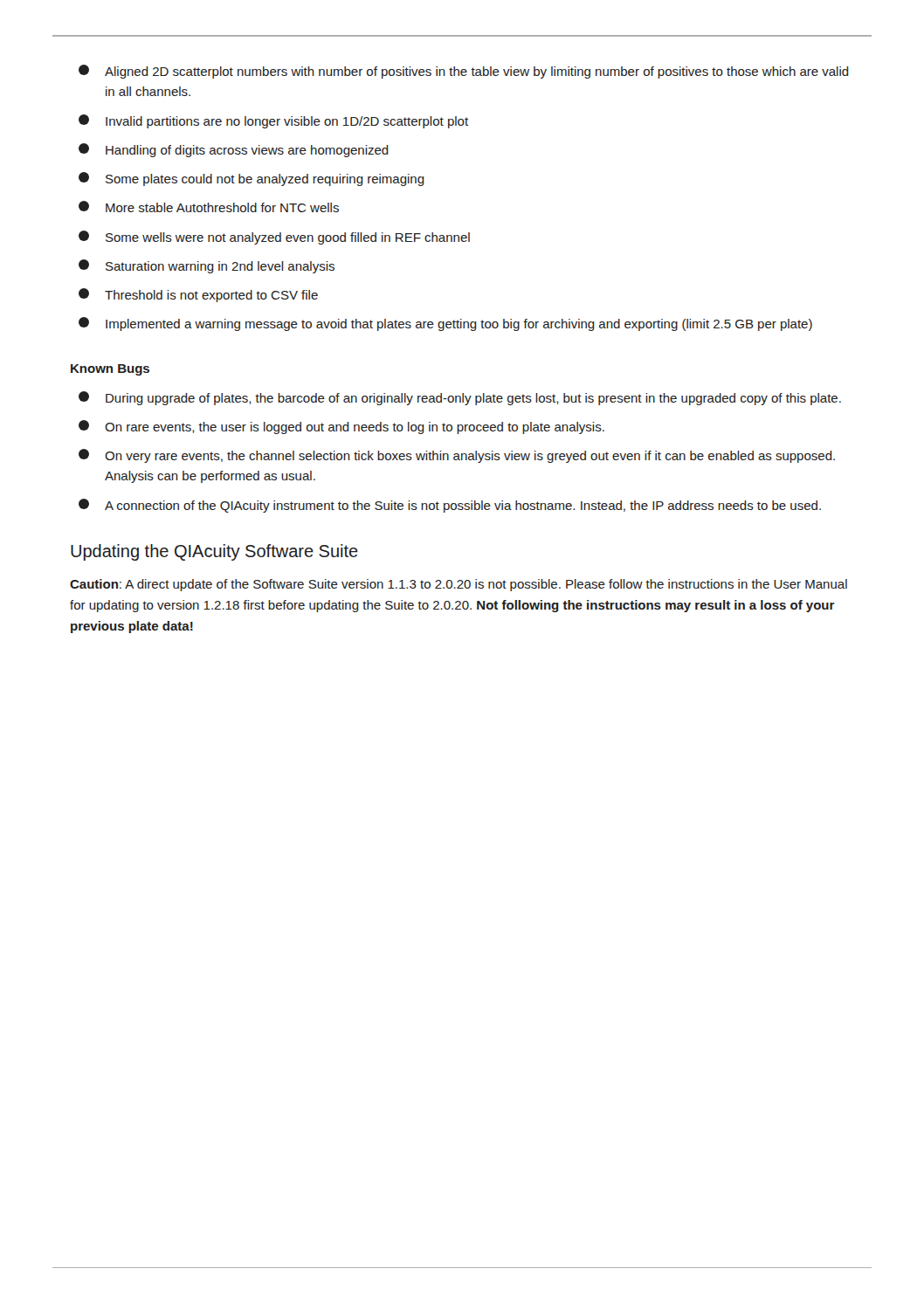924x1310 pixels.
Task: Click on the list item that says "During upgrade of plates,"
Action: pyautogui.click(x=466, y=398)
